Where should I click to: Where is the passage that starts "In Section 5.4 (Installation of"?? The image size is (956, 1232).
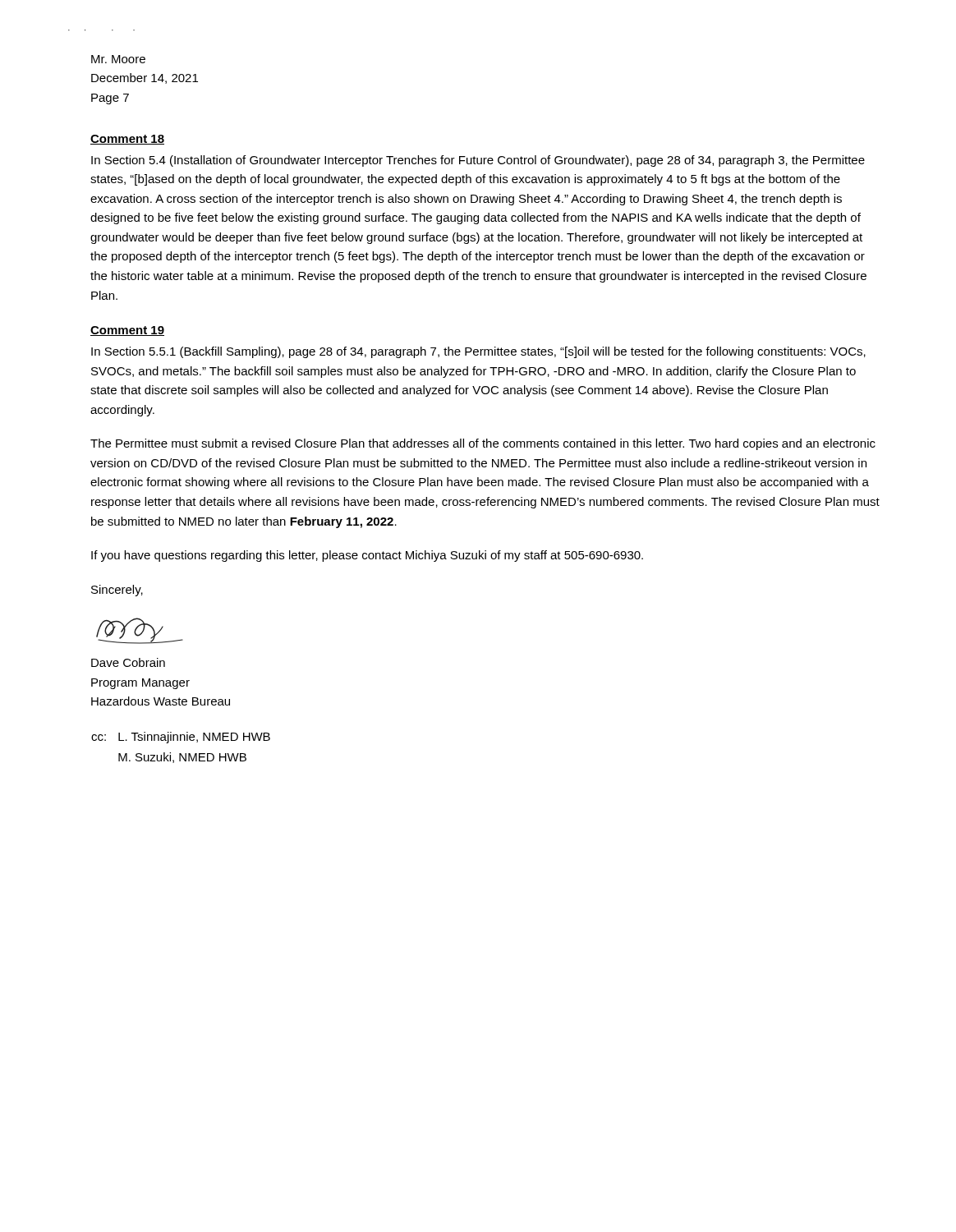click(479, 227)
